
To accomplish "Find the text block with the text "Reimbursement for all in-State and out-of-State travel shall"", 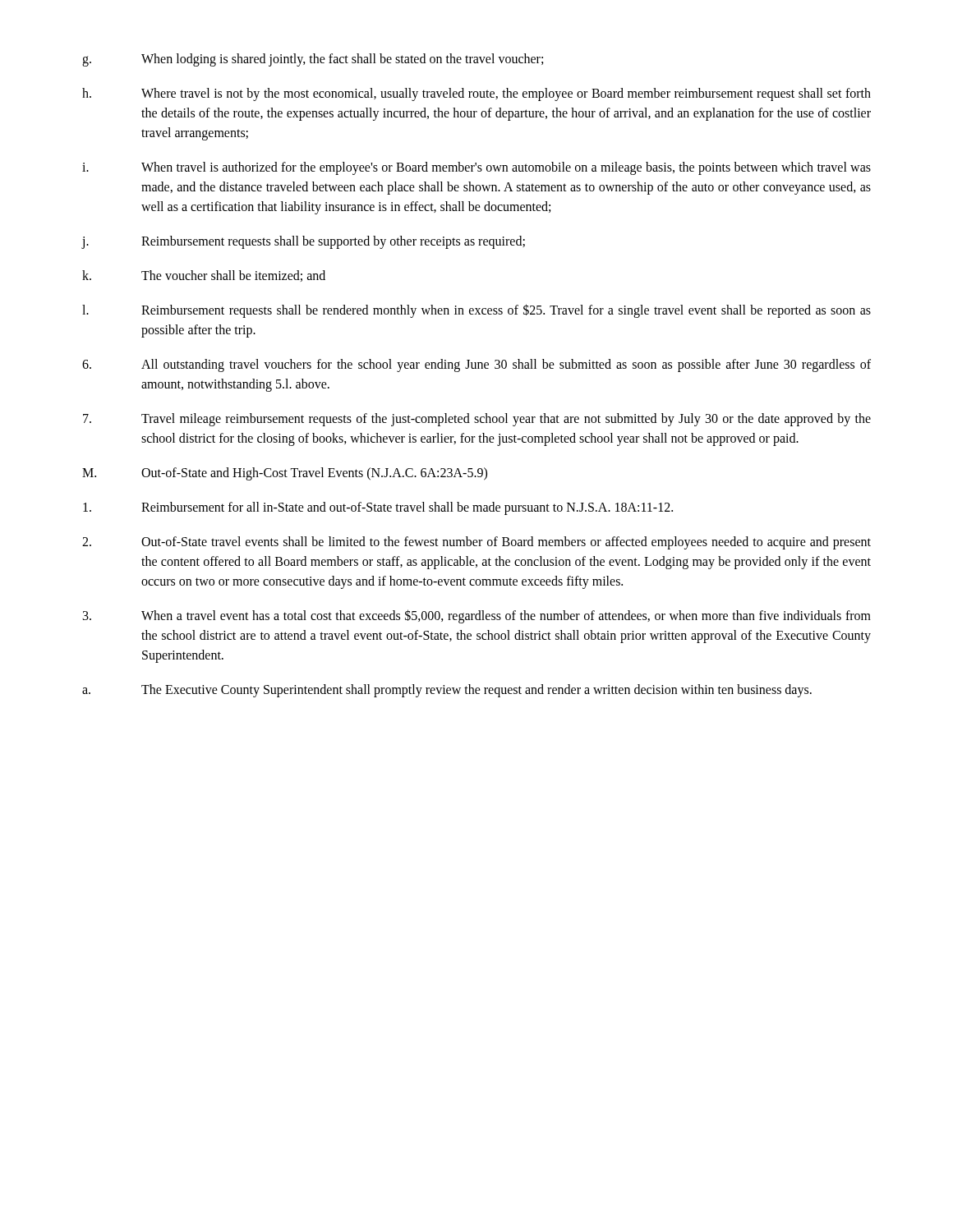I will pyautogui.click(x=476, y=508).
